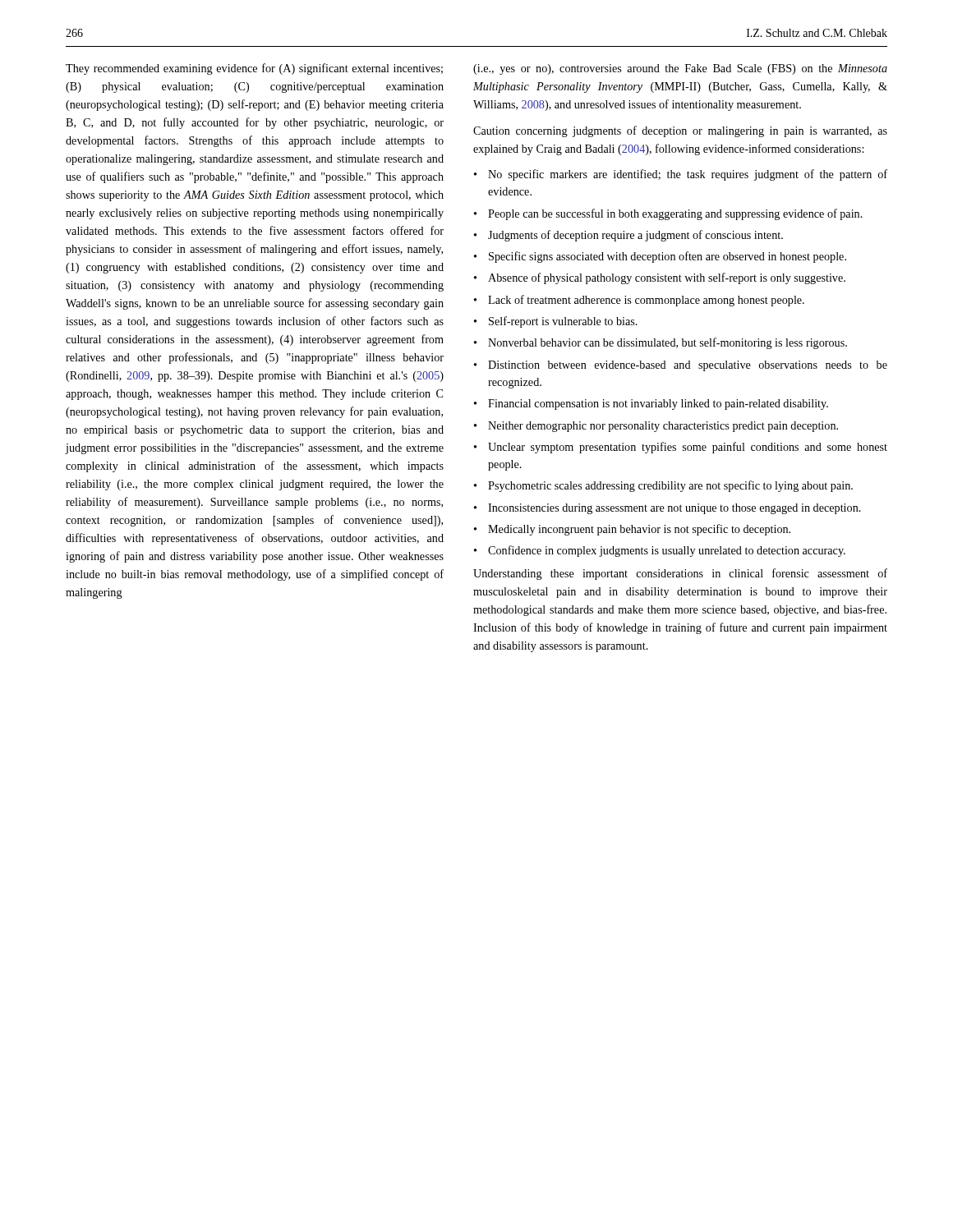Viewport: 953px width, 1232px height.
Task: Locate the list item that reads "•Absence of physical pathology consistent"
Action: (x=680, y=279)
